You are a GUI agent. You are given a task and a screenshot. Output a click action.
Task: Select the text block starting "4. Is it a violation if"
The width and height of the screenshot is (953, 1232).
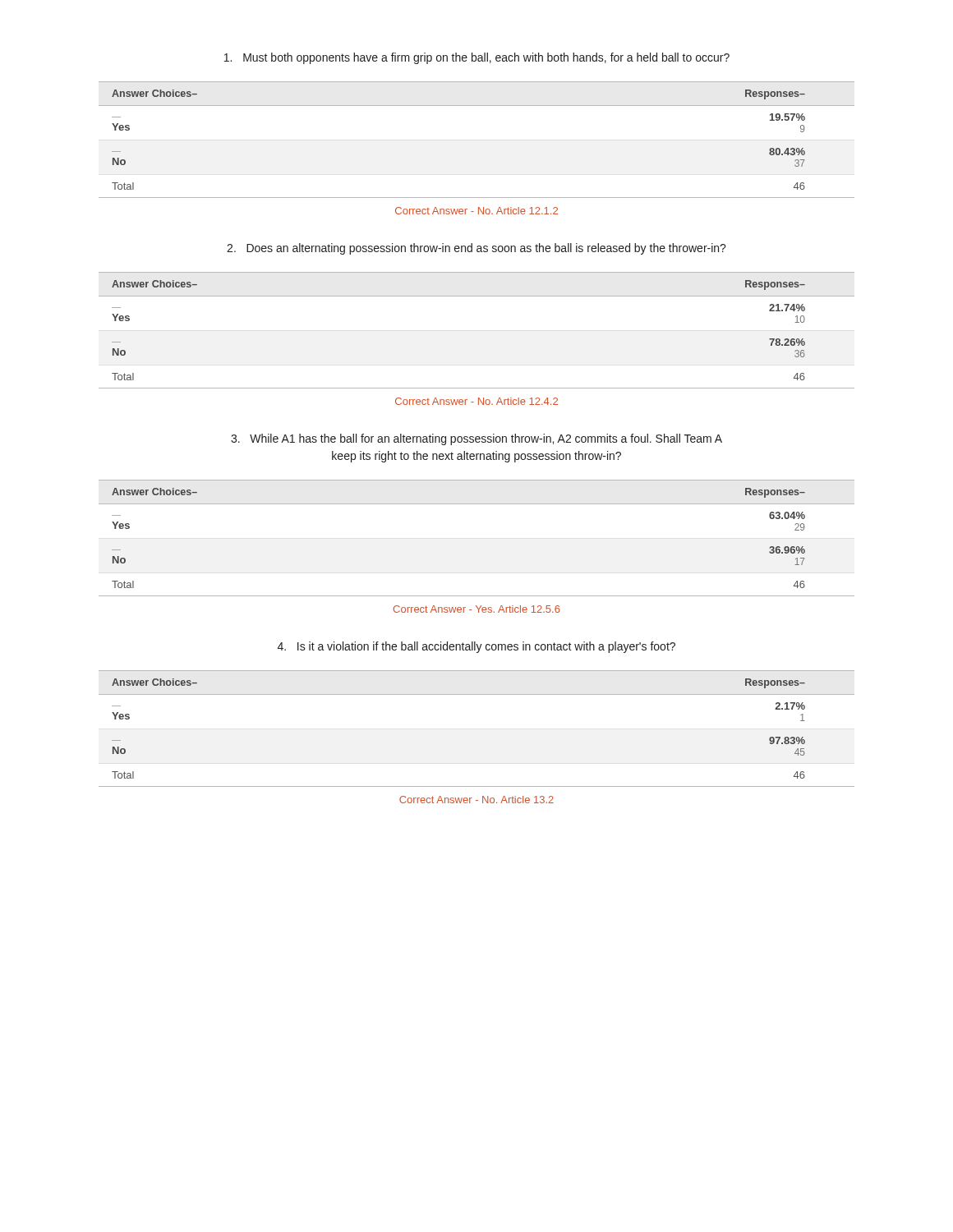point(476,646)
